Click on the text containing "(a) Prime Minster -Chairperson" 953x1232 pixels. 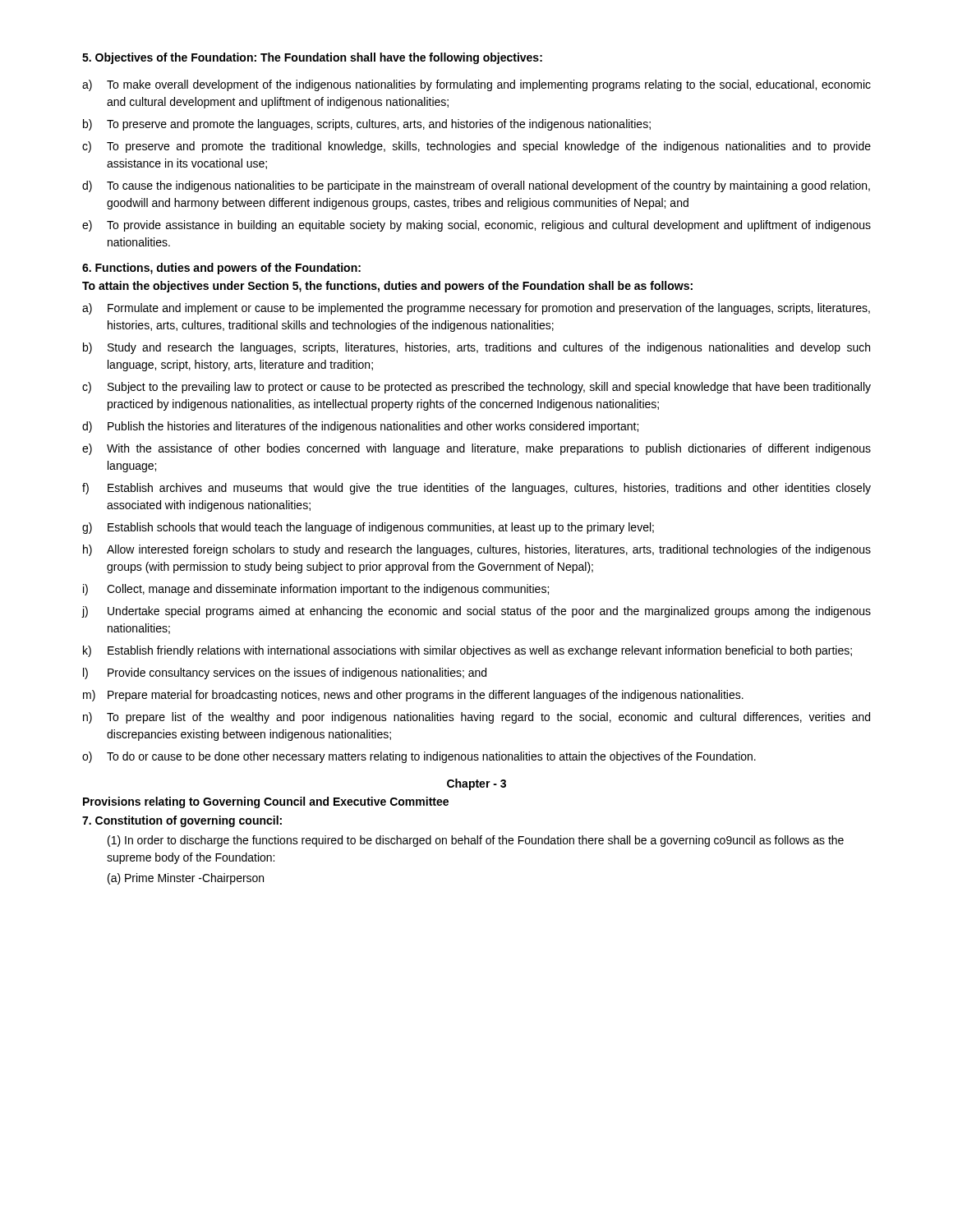(x=186, y=878)
